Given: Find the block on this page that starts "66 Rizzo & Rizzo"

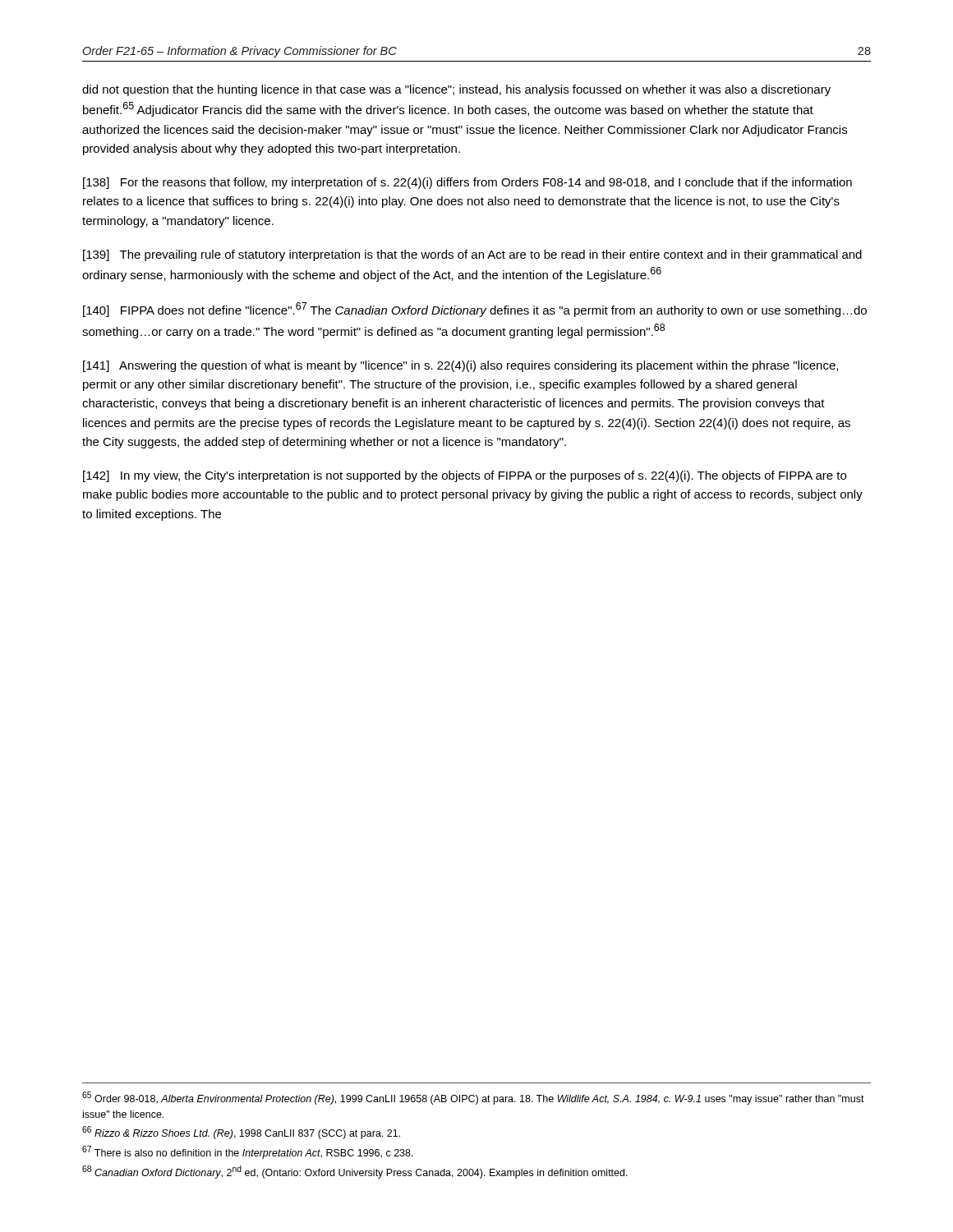Looking at the screenshot, I should 242,1133.
